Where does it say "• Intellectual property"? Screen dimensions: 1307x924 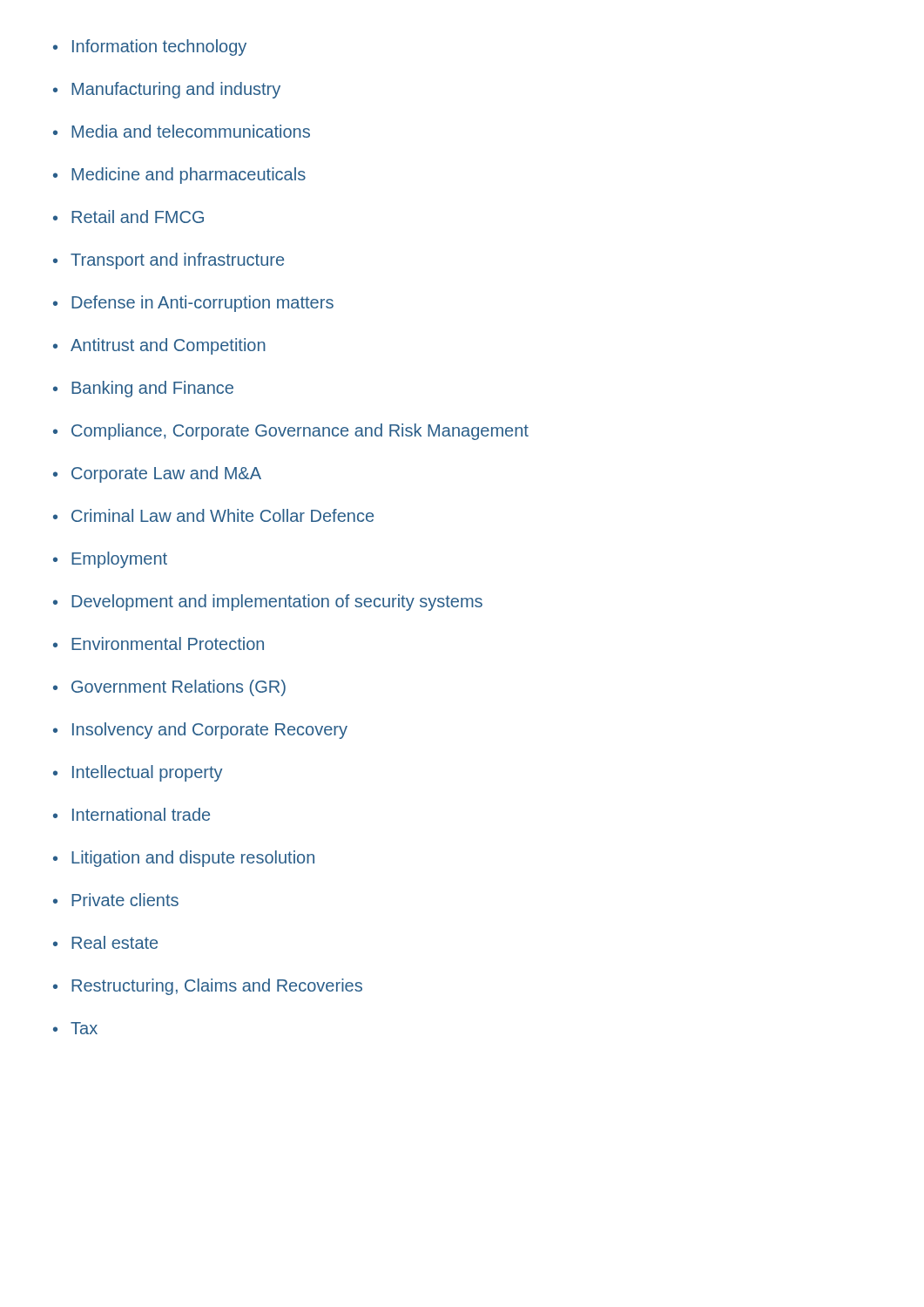(x=137, y=772)
